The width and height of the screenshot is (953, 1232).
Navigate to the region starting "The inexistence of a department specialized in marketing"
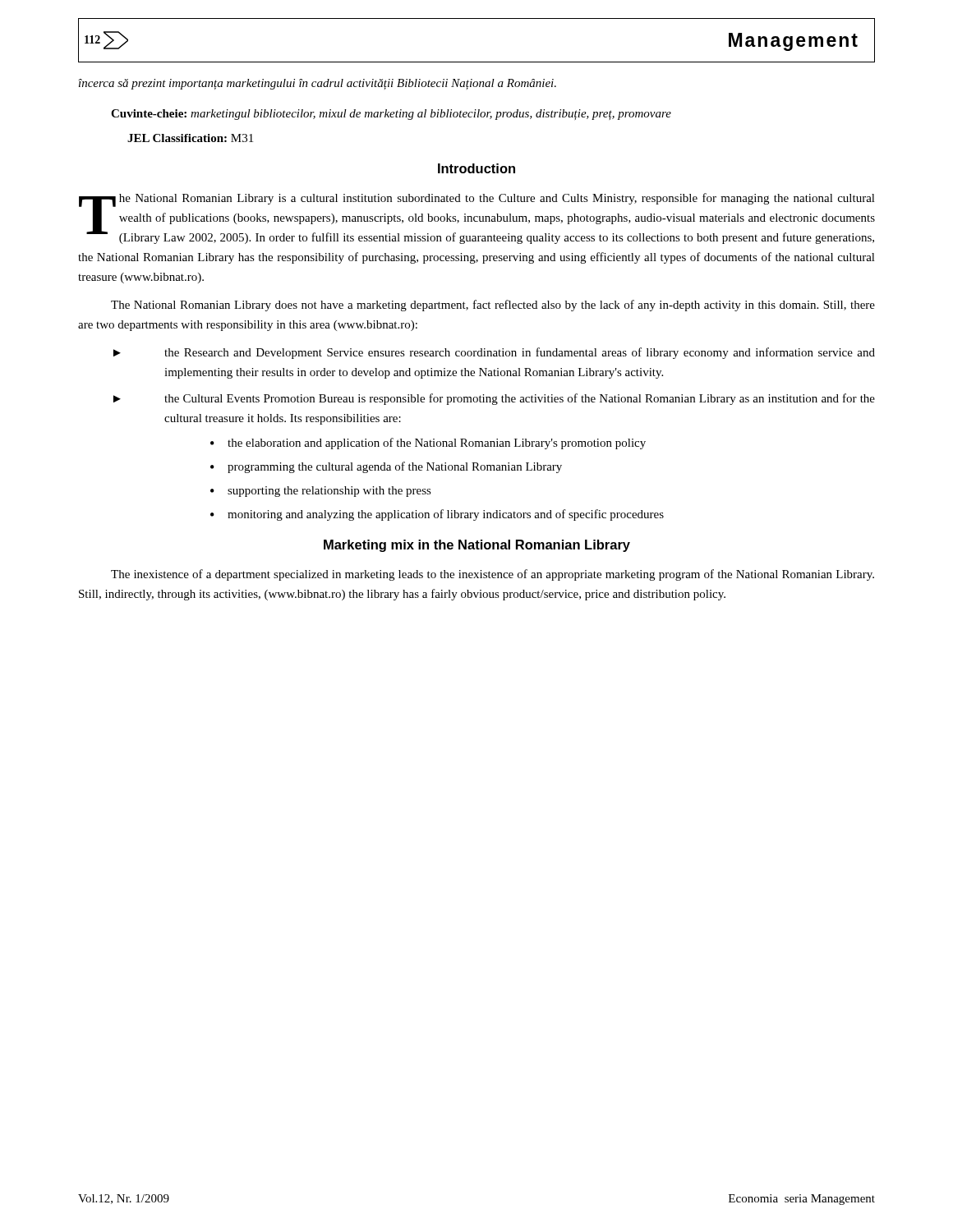point(476,584)
